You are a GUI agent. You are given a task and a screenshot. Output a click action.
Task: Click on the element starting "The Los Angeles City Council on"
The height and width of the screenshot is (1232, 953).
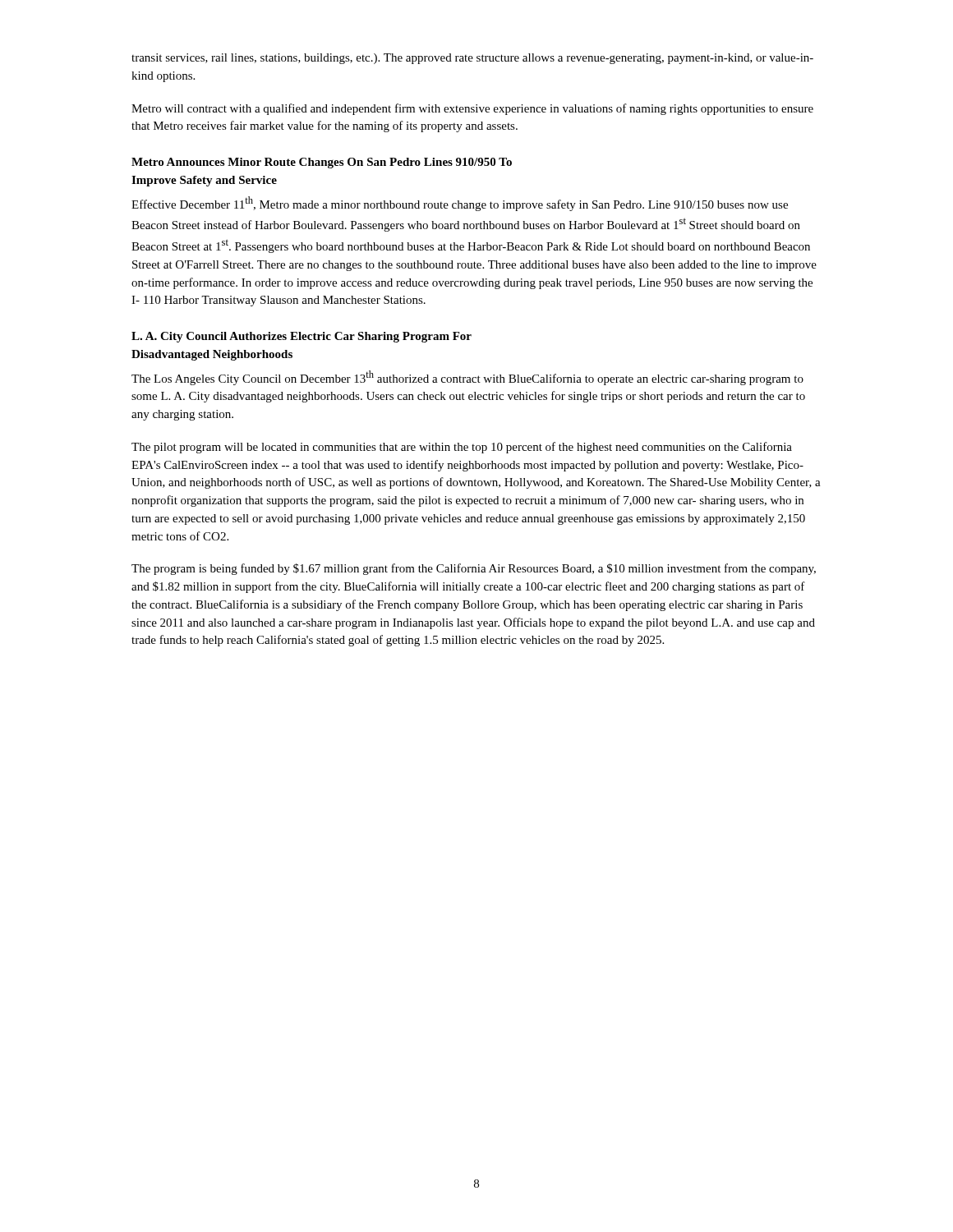468,394
